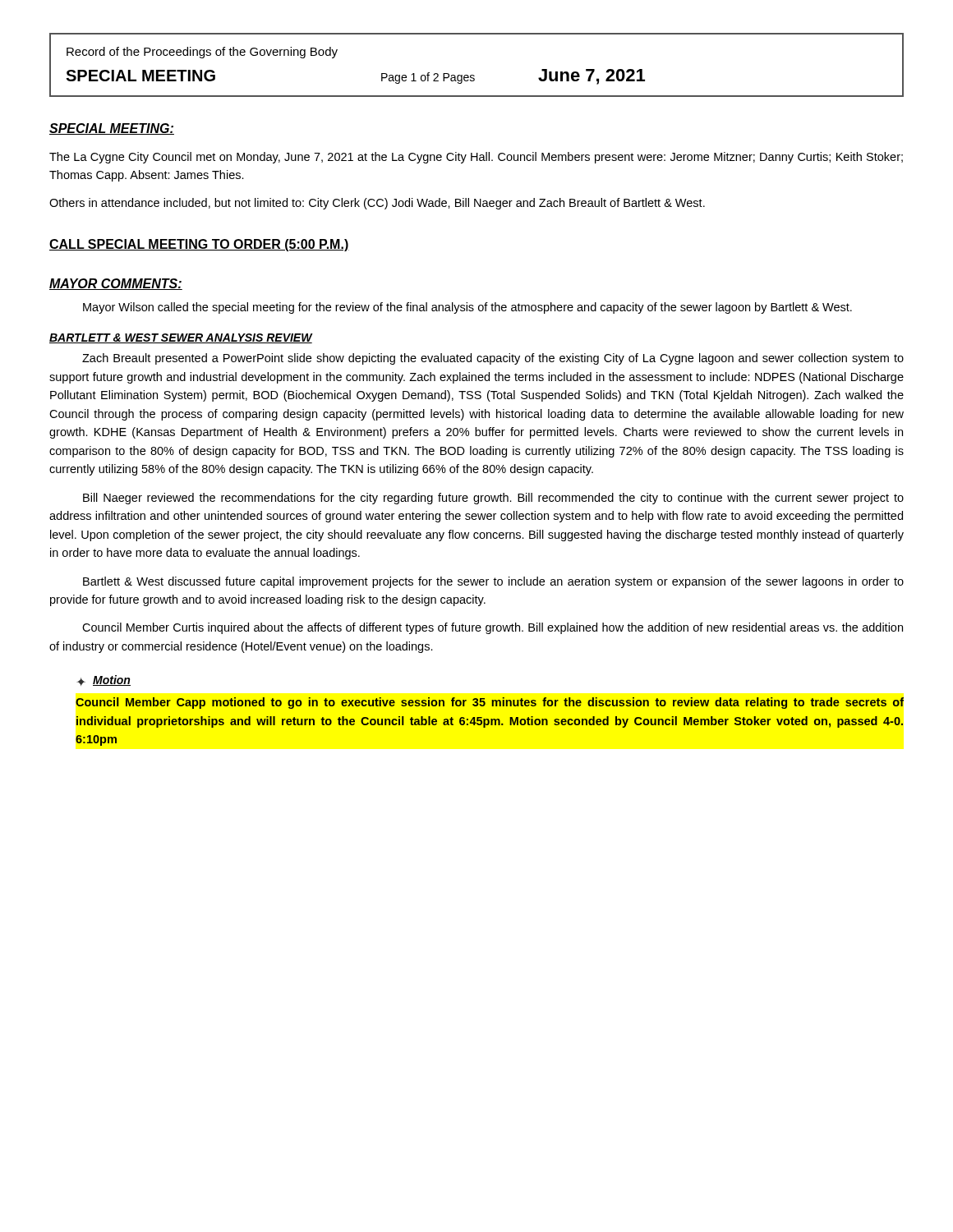
Task: Find the element starting "Bill Naeger reviewed the recommendations"
Action: click(x=476, y=525)
